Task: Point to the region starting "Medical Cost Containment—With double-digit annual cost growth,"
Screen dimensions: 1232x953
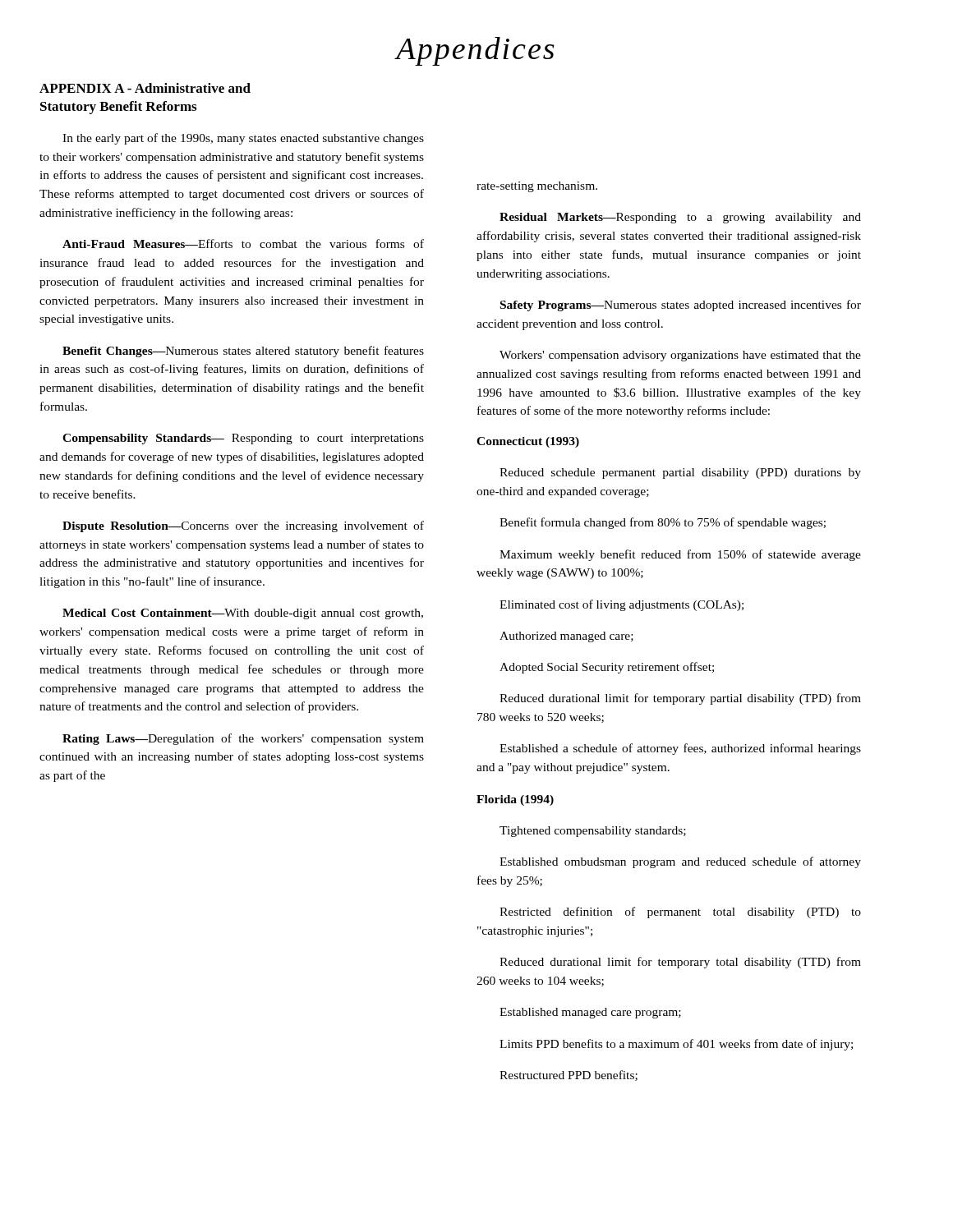Action: point(232,660)
